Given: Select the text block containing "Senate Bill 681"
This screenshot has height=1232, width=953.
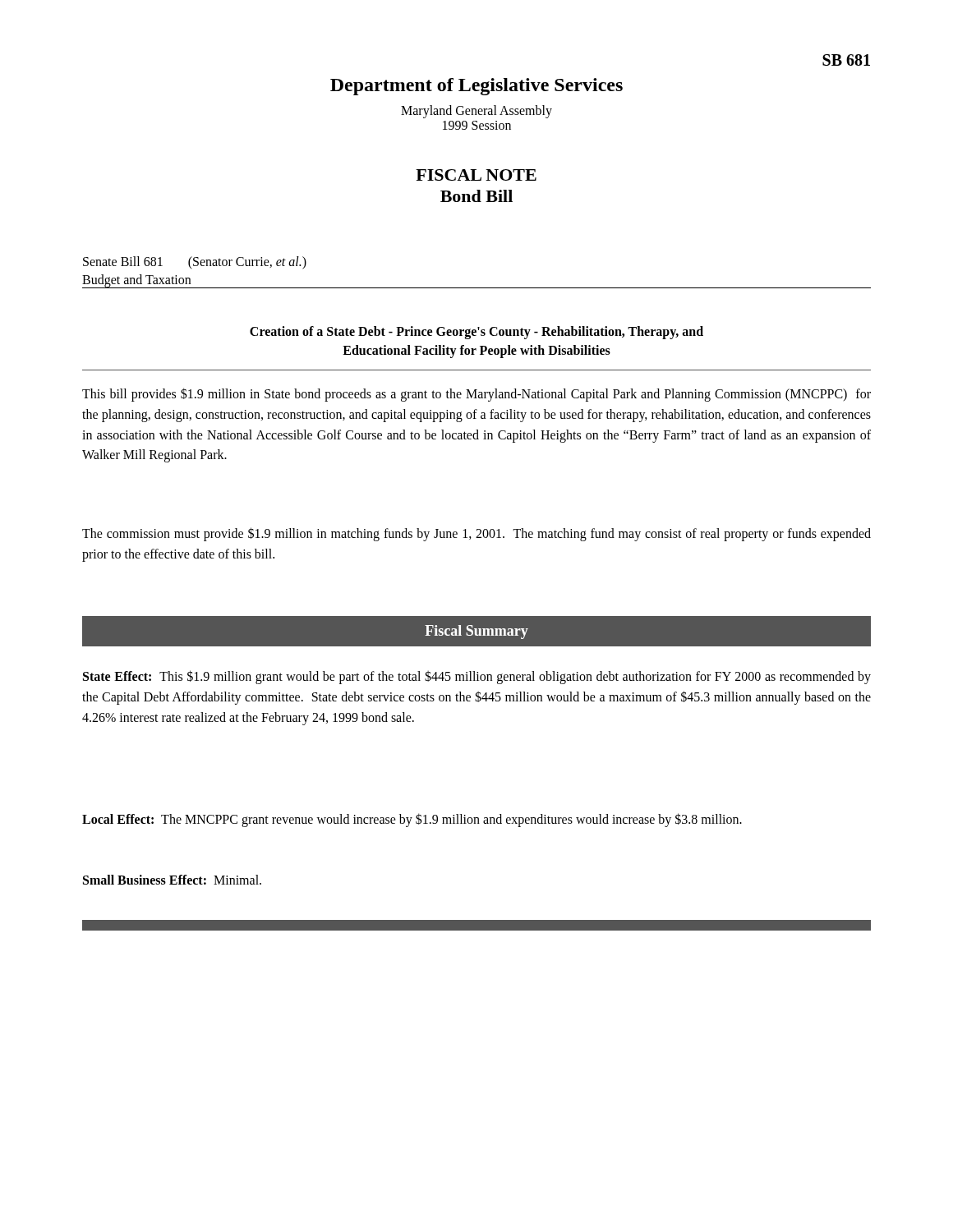Looking at the screenshot, I should click(x=195, y=263).
